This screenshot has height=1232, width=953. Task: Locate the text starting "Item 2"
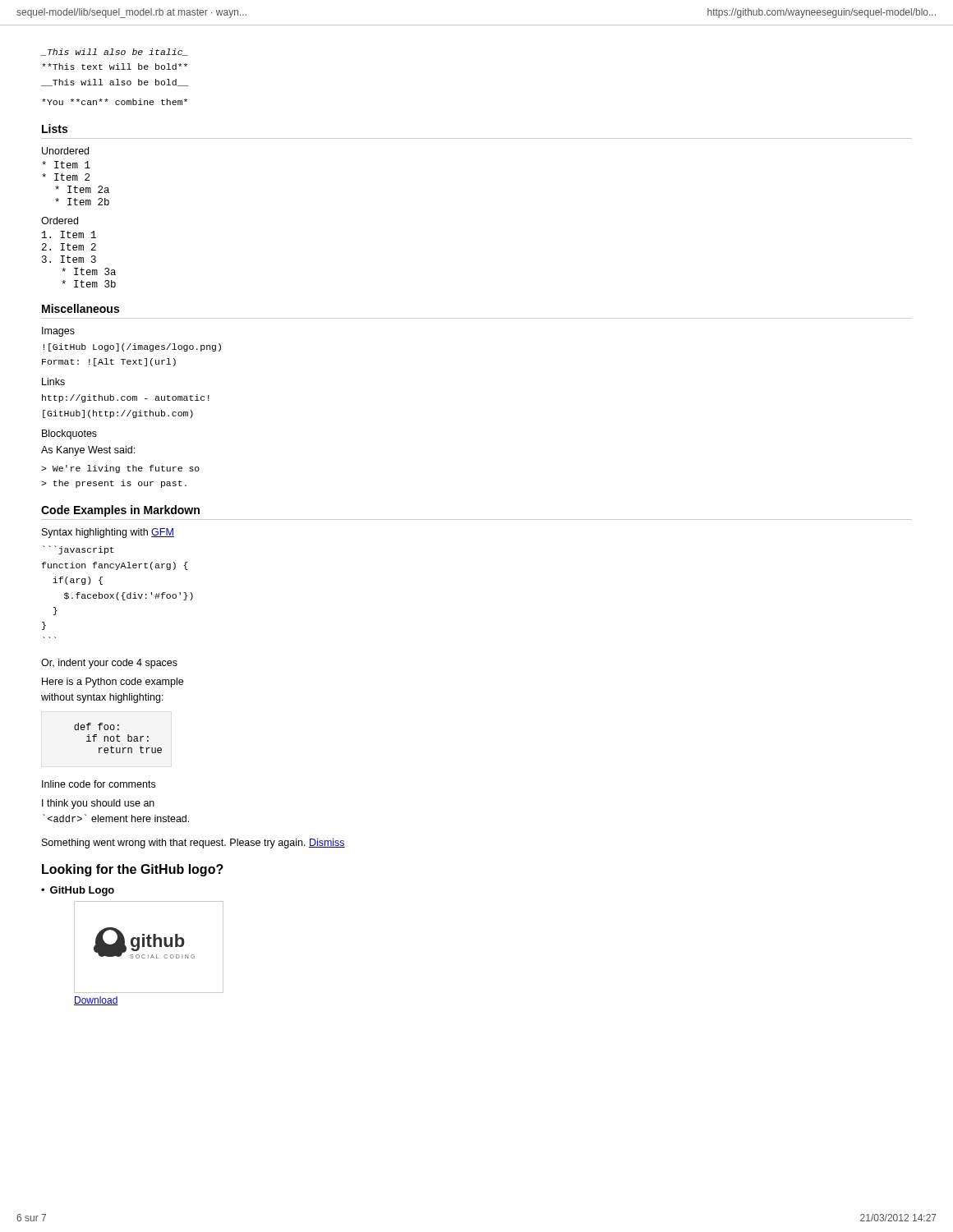point(66,178)
